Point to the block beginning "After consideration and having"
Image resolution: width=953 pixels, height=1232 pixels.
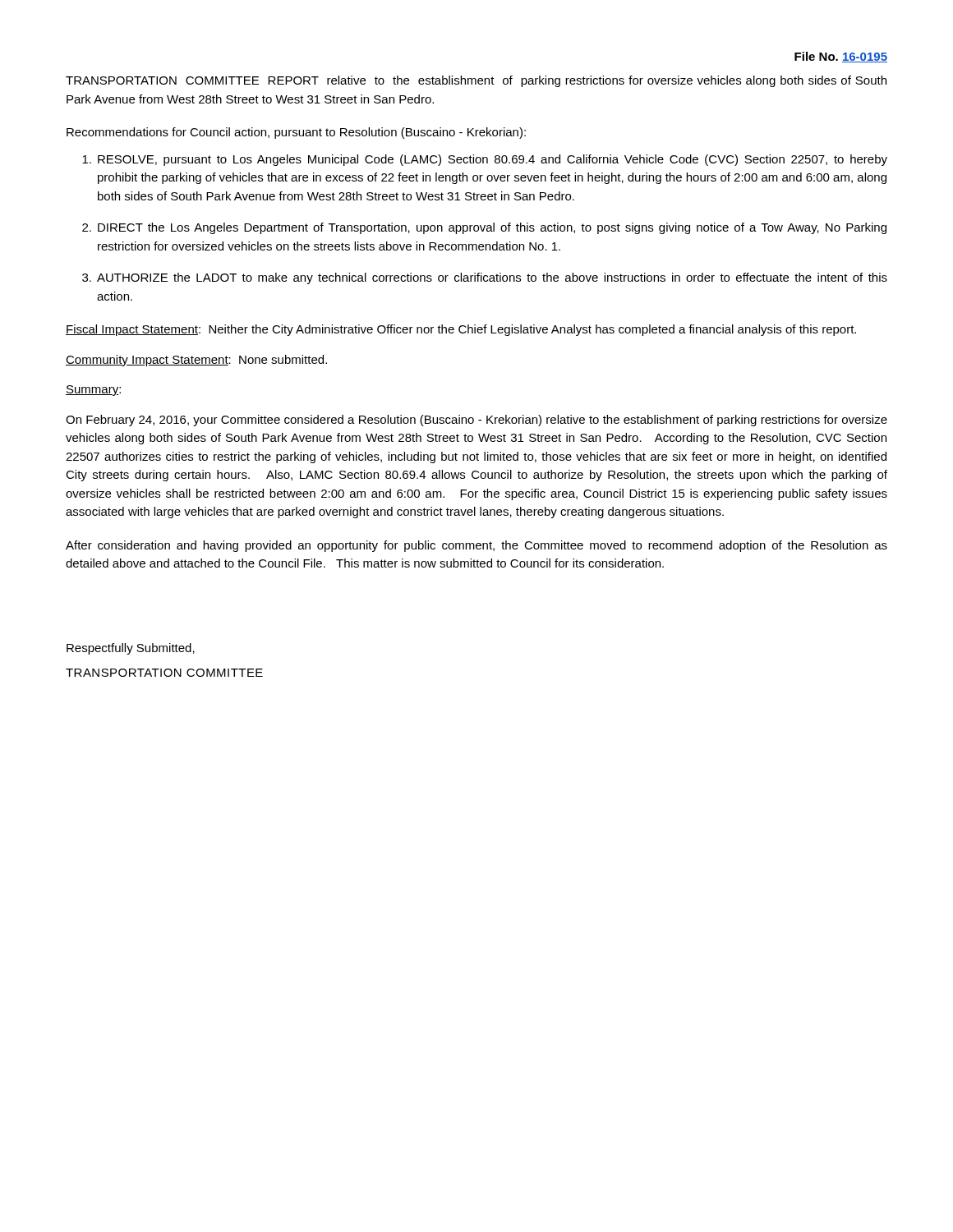tap(476, 554)
